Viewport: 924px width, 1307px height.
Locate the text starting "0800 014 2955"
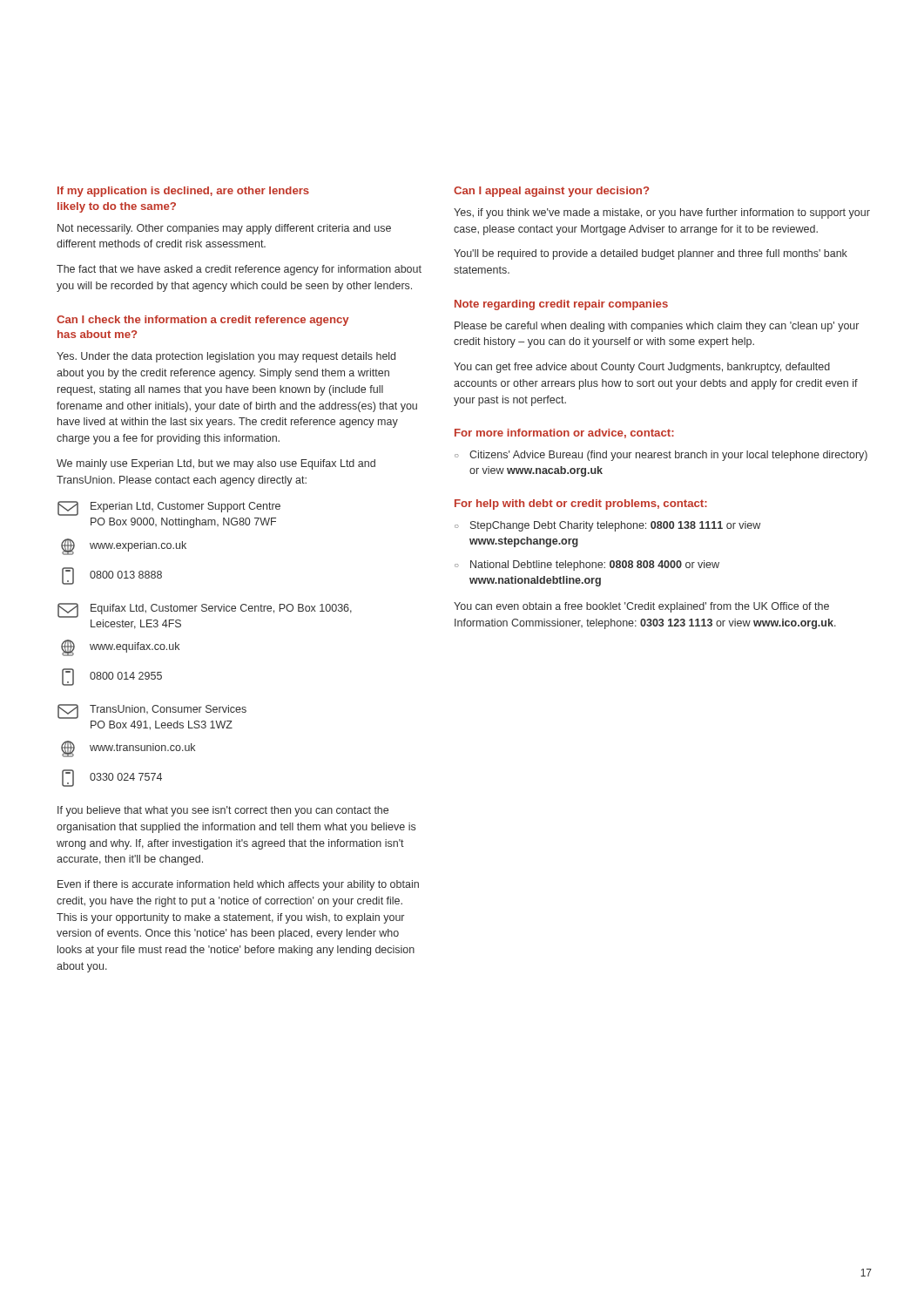(109, 679)
